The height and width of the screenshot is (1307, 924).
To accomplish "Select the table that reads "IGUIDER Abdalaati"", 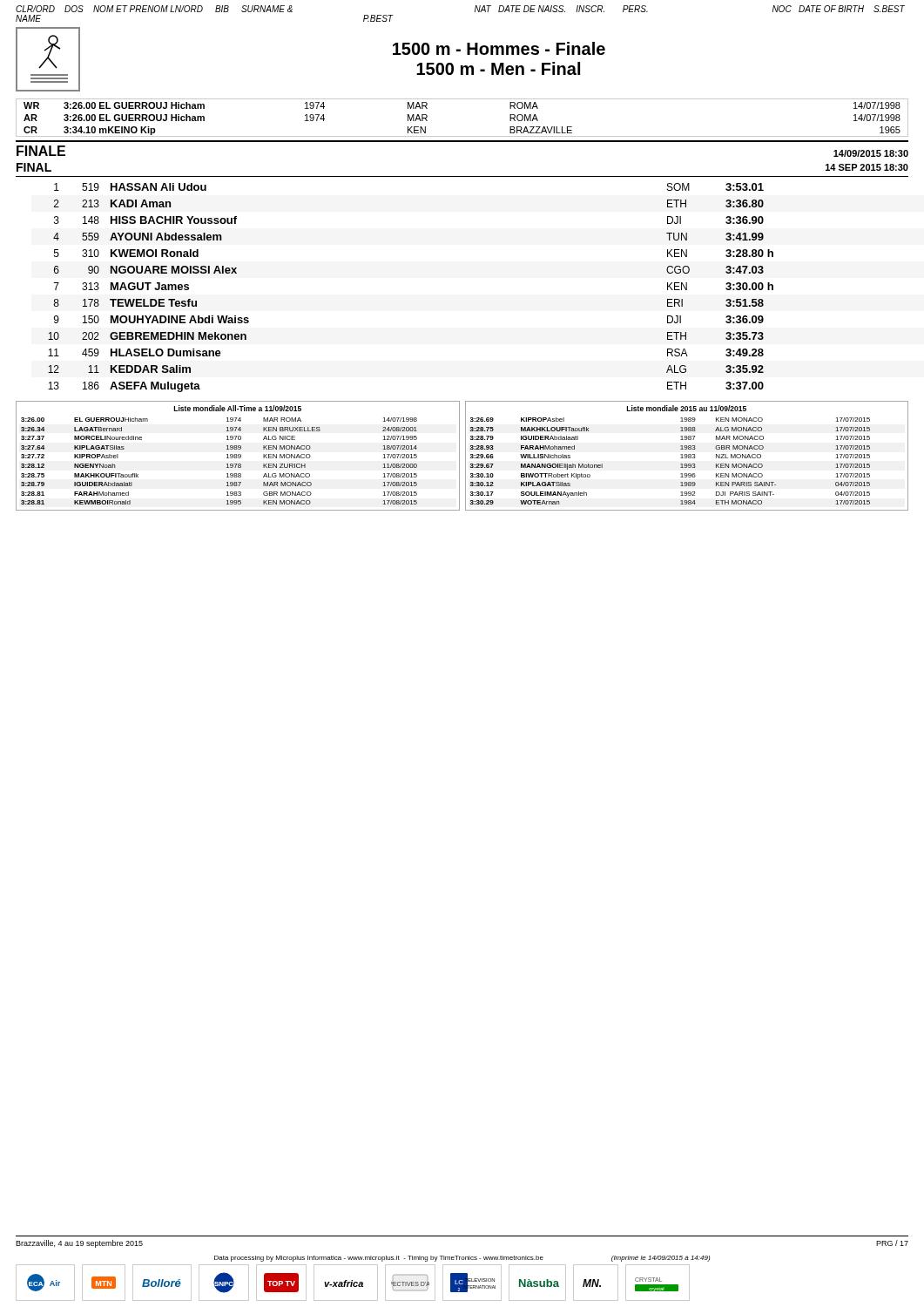I will coord(686,456).
